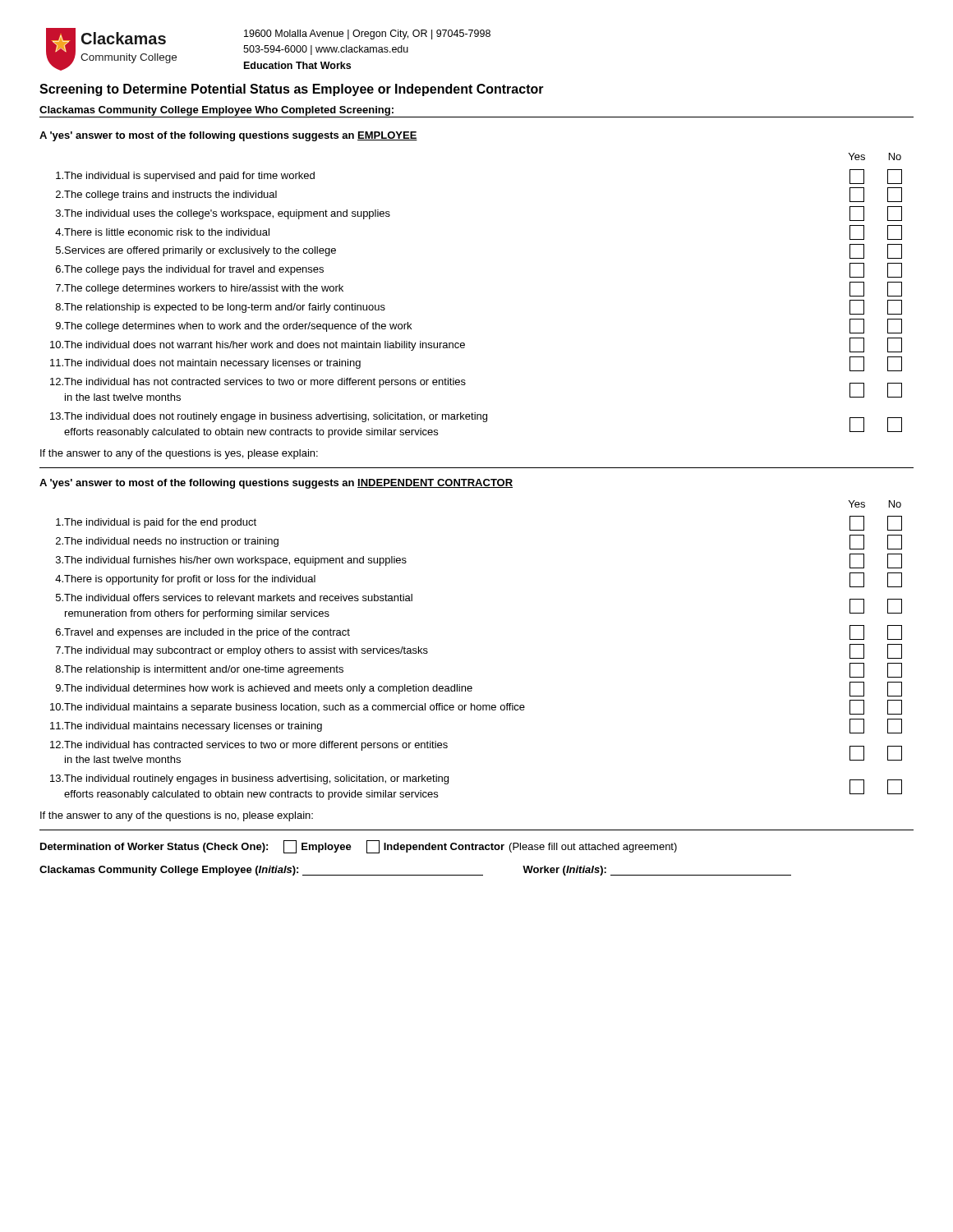The width and height of the screenshot is (953, 1232).
Task: Click on the region starting "There is little economic risk to"
Action: click(167, 232)
